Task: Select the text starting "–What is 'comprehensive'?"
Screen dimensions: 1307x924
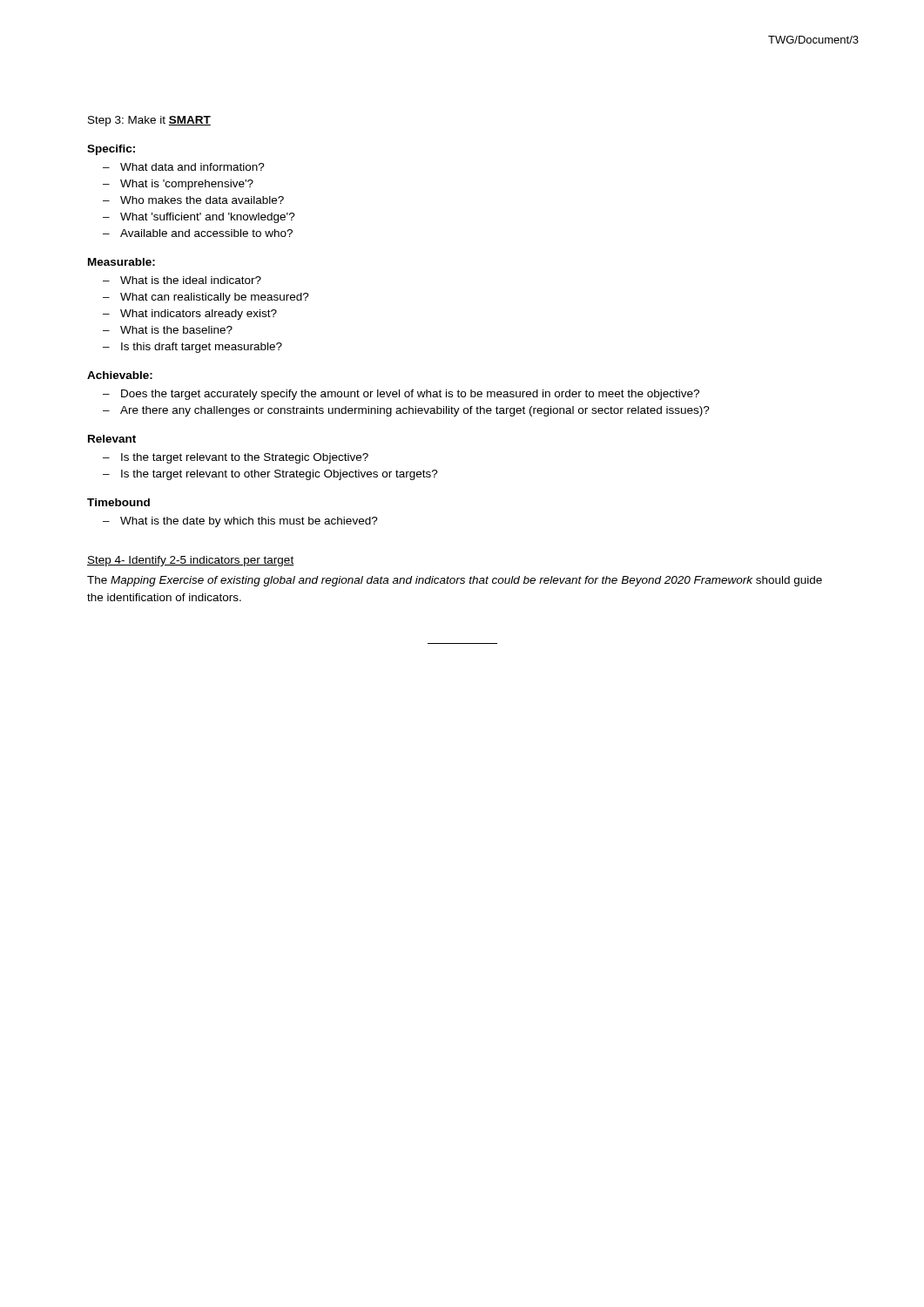Action: [x=178, y=185]
